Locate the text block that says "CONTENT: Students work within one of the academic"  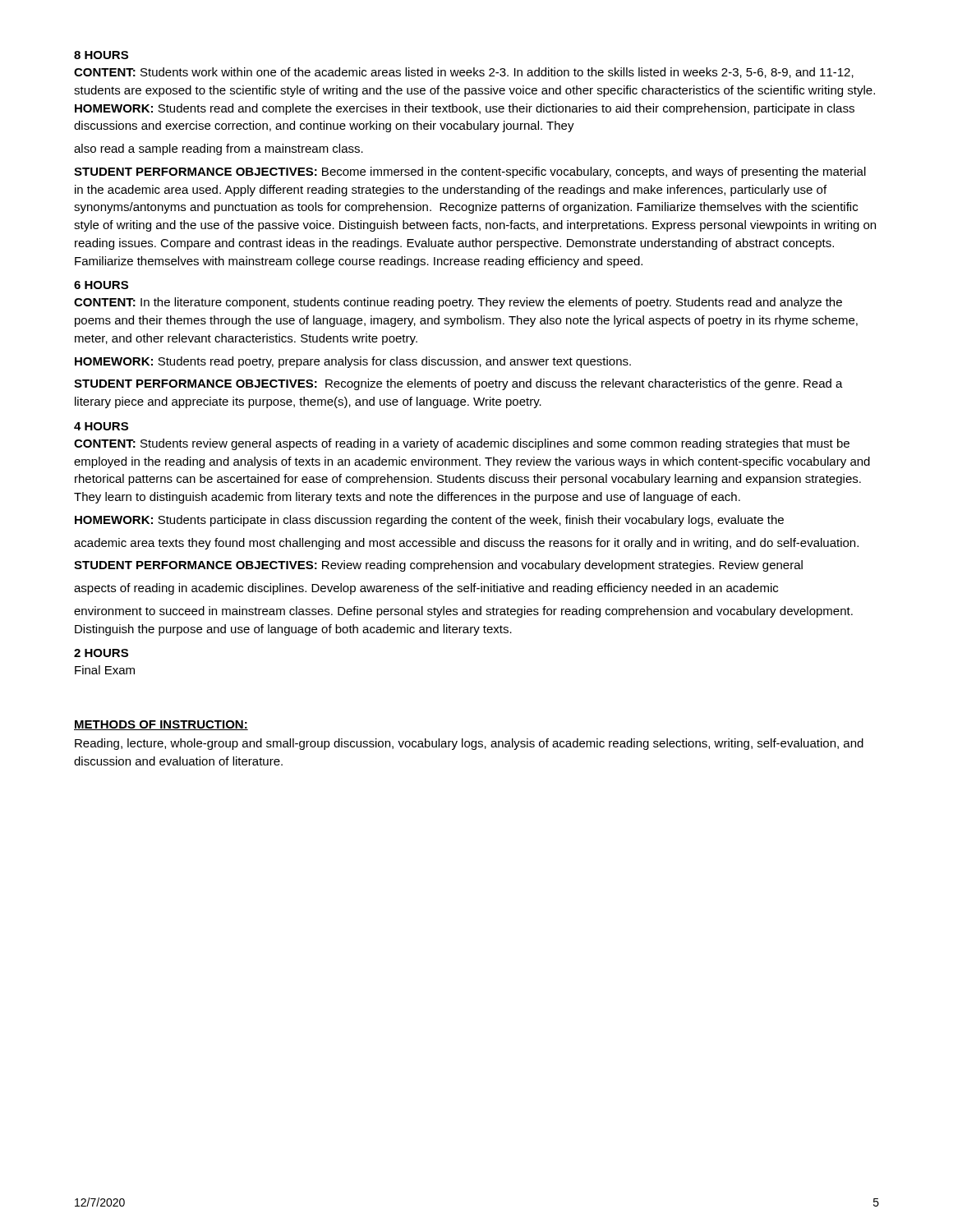tap(475, 99)
